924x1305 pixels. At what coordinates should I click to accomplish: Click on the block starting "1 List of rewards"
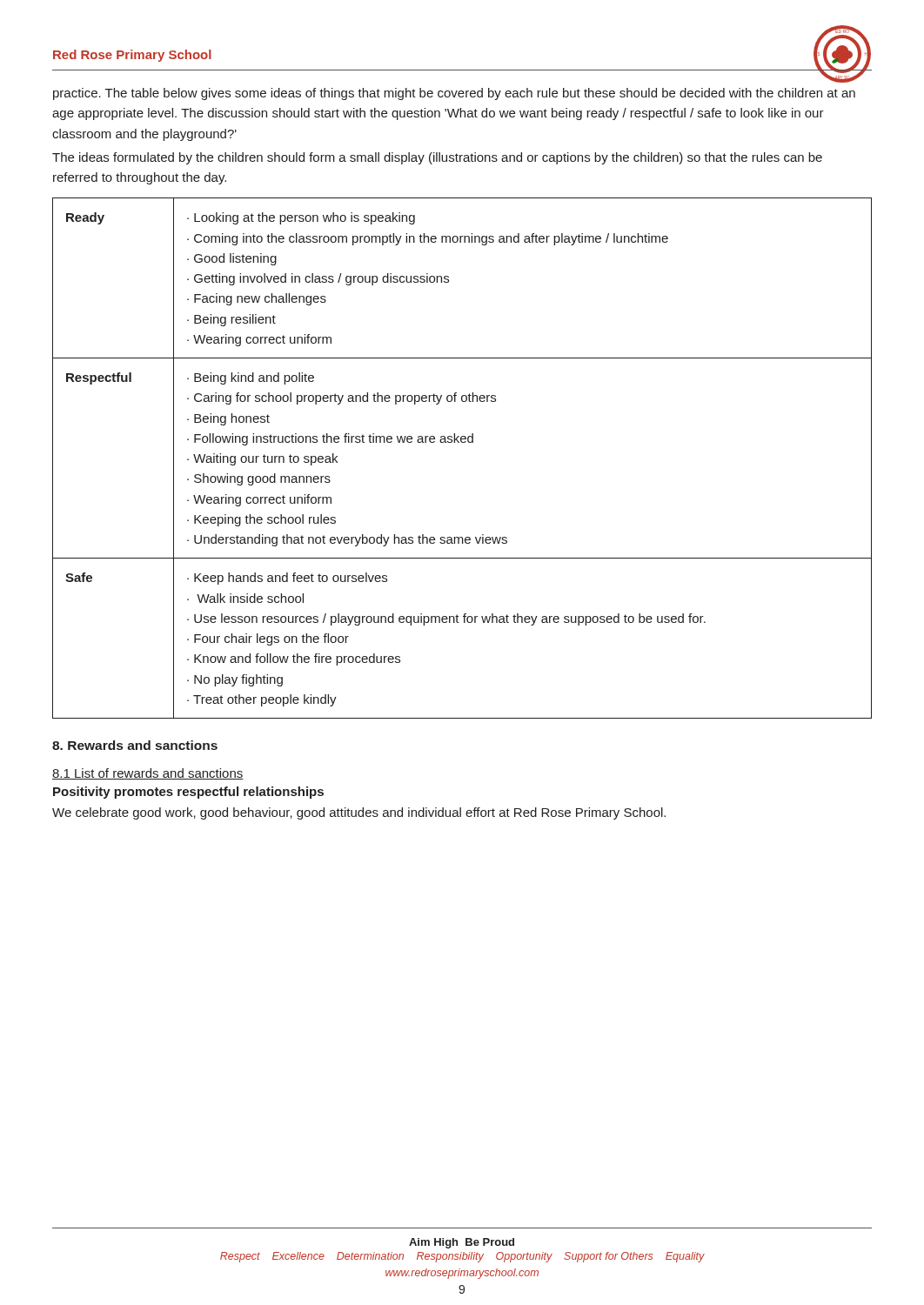pyautogui.click(x=148, y=773)
